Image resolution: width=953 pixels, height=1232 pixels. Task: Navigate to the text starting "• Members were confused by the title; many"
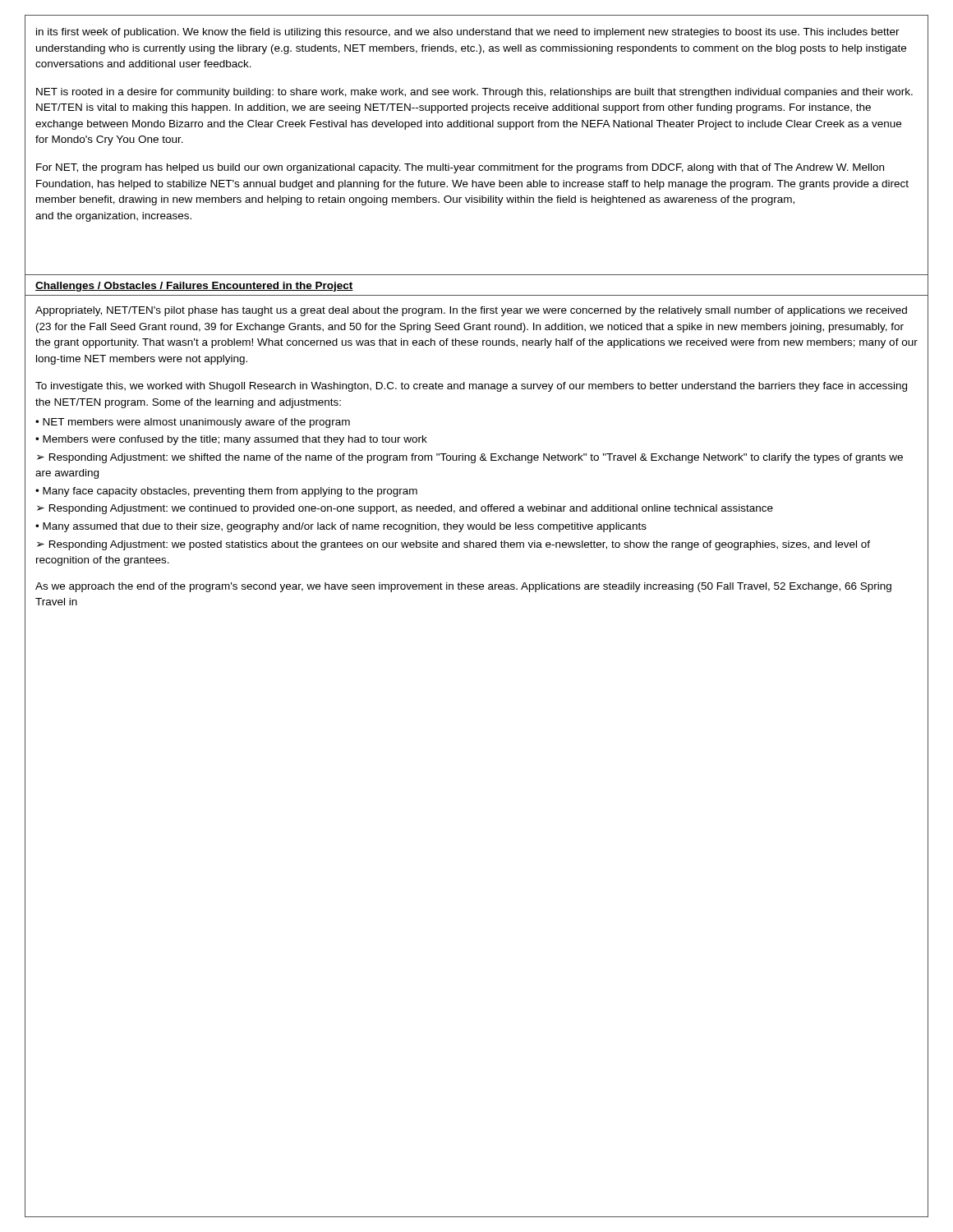pos(231,439)
